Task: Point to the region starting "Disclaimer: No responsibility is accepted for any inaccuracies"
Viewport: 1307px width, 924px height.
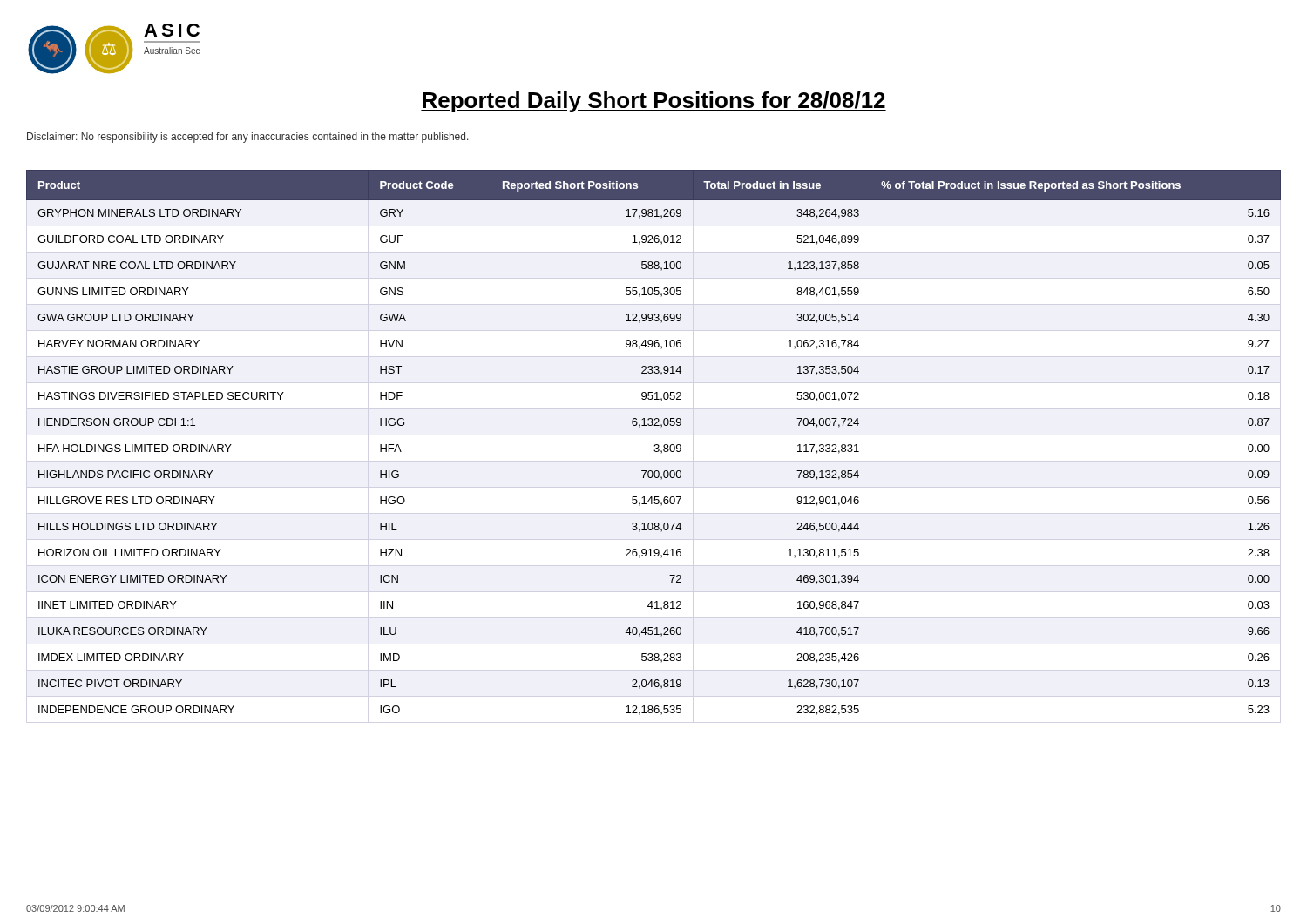Action: (248, 137)
